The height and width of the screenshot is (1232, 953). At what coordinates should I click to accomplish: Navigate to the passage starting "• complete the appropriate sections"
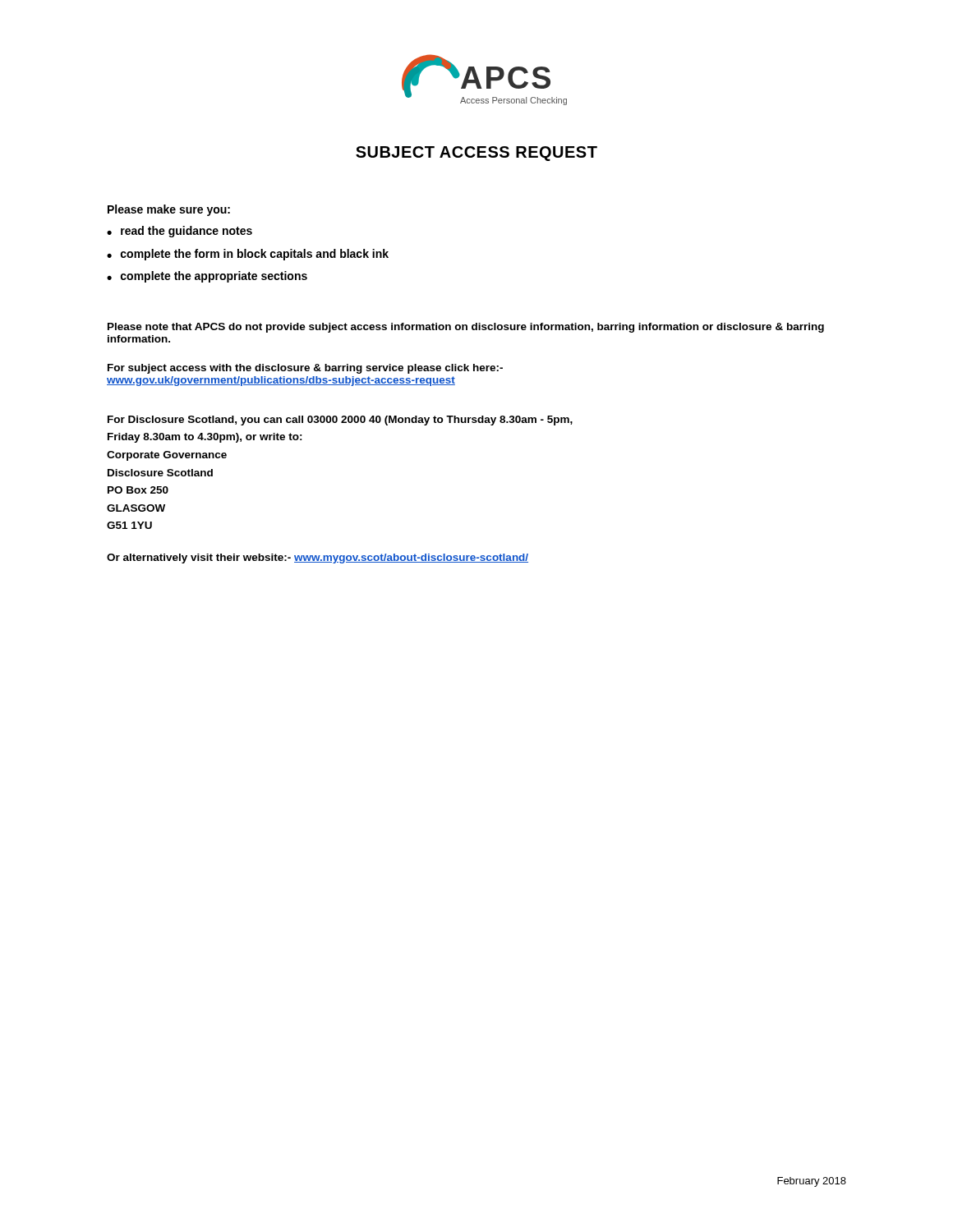coord(207,278)
